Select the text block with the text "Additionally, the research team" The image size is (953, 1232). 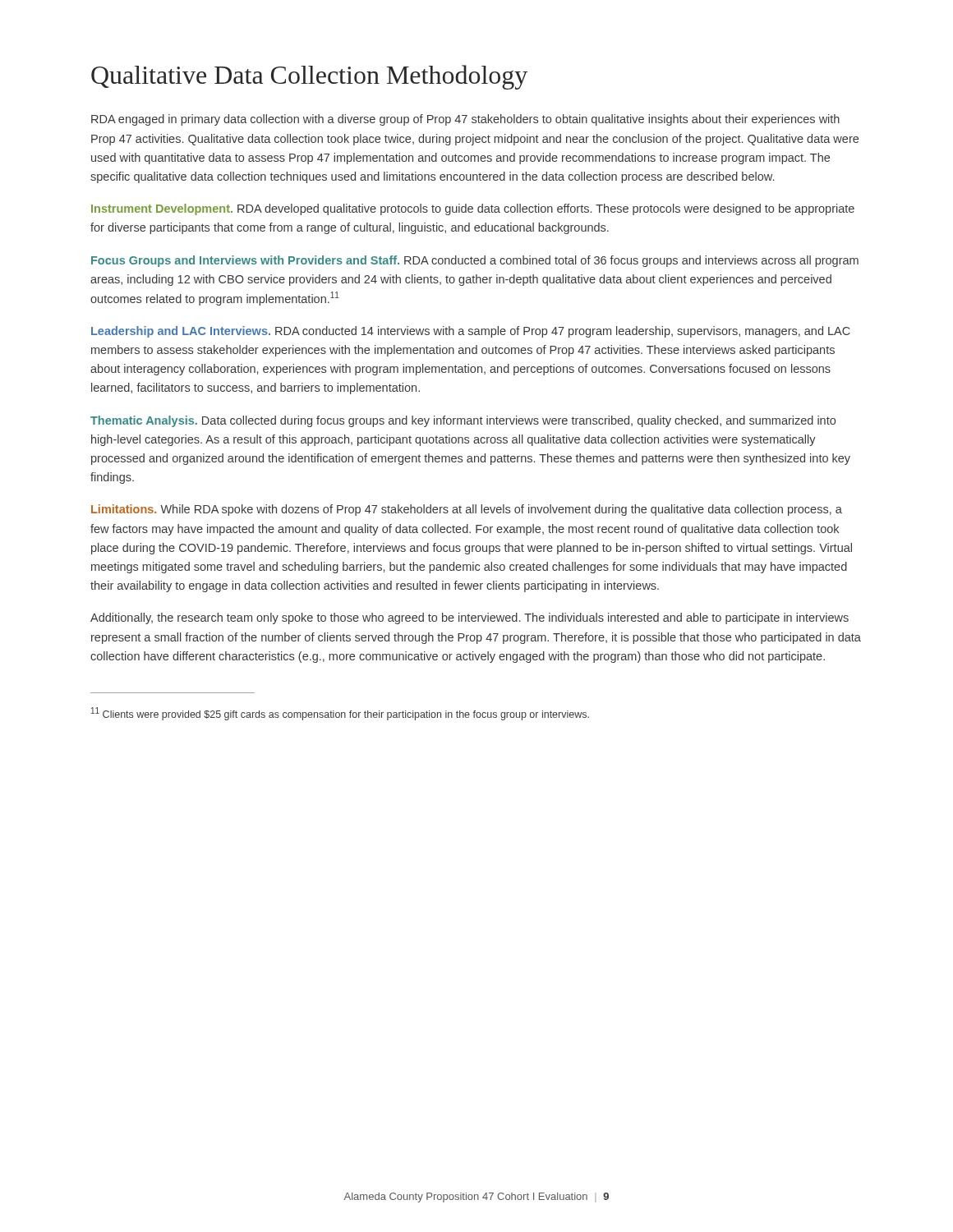click(476, 637)
